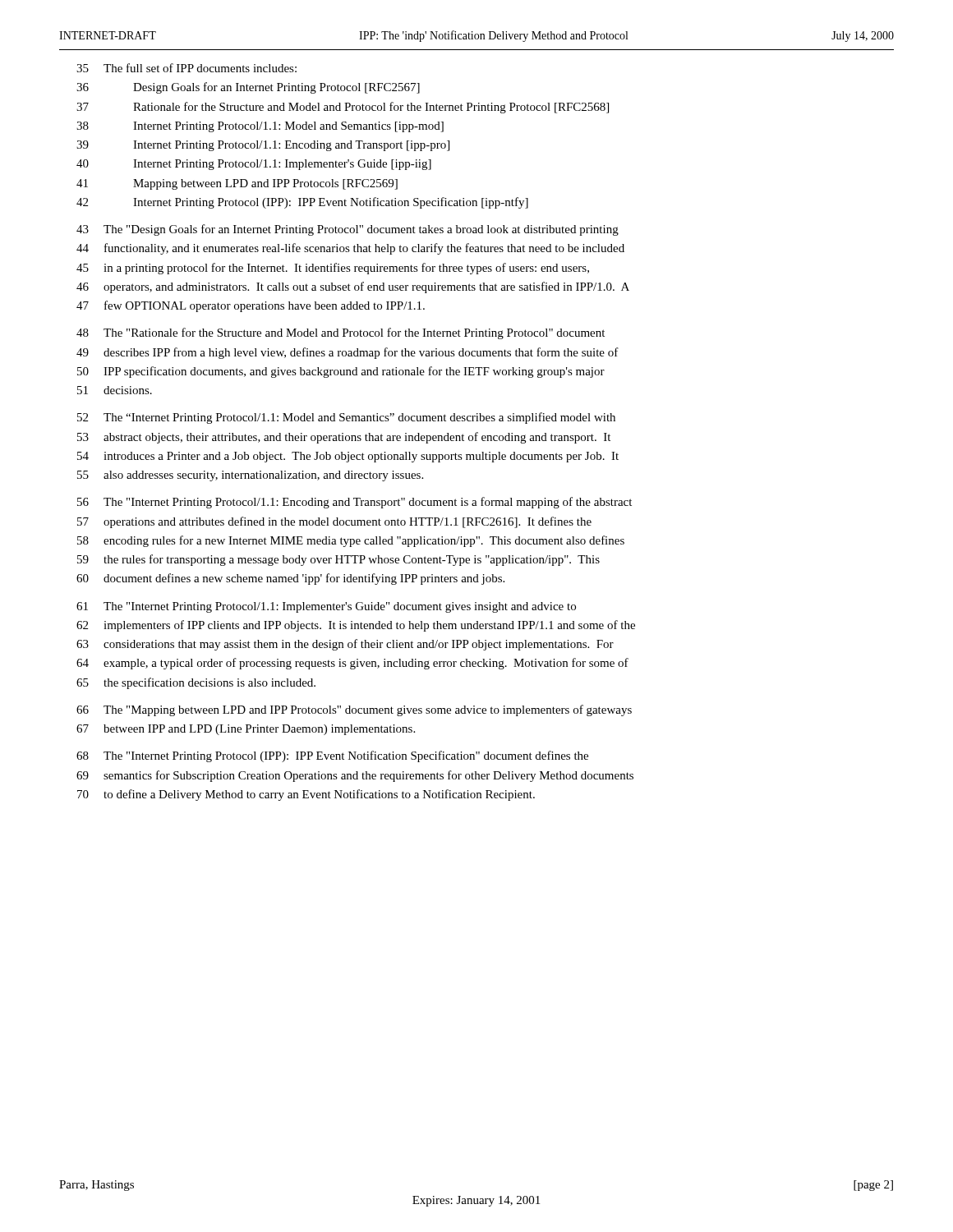Point to the block starting "35 The full set of IPP documents"

pos(186,68)
